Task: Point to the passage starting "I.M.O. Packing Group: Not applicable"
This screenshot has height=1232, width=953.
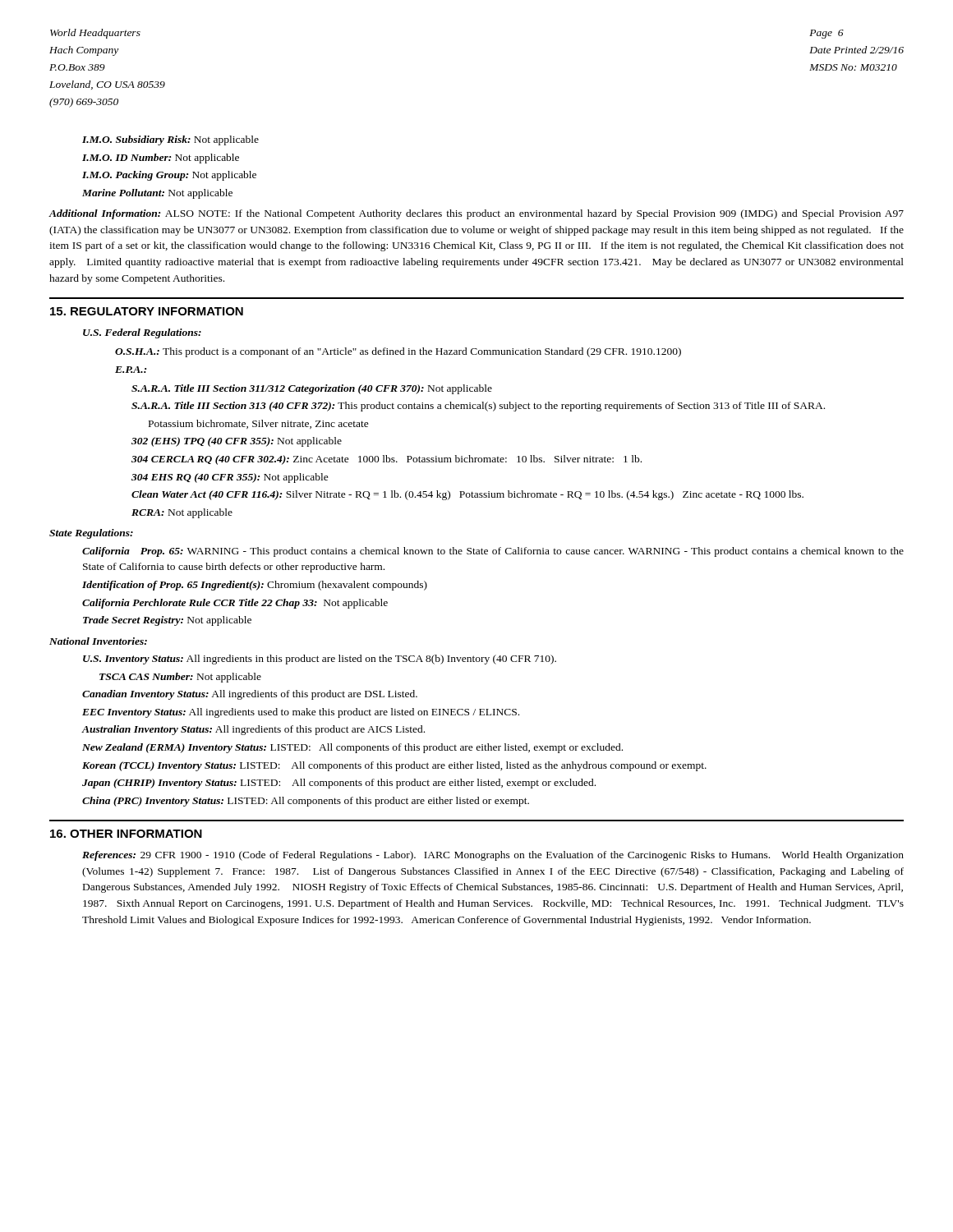Action: click(169, 175)
